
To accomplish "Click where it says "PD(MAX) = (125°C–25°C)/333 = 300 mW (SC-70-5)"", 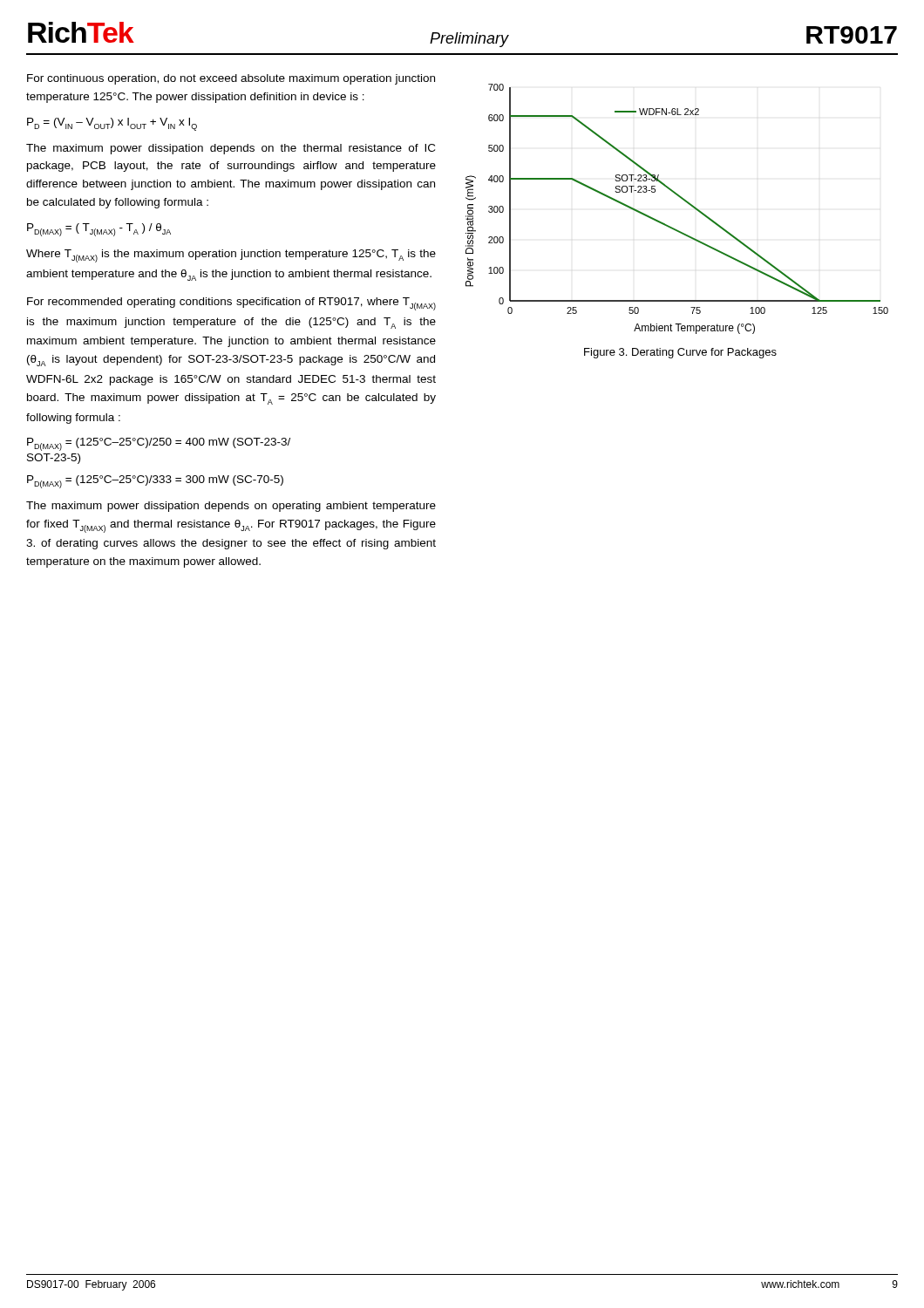I will [x=155, y=480].
